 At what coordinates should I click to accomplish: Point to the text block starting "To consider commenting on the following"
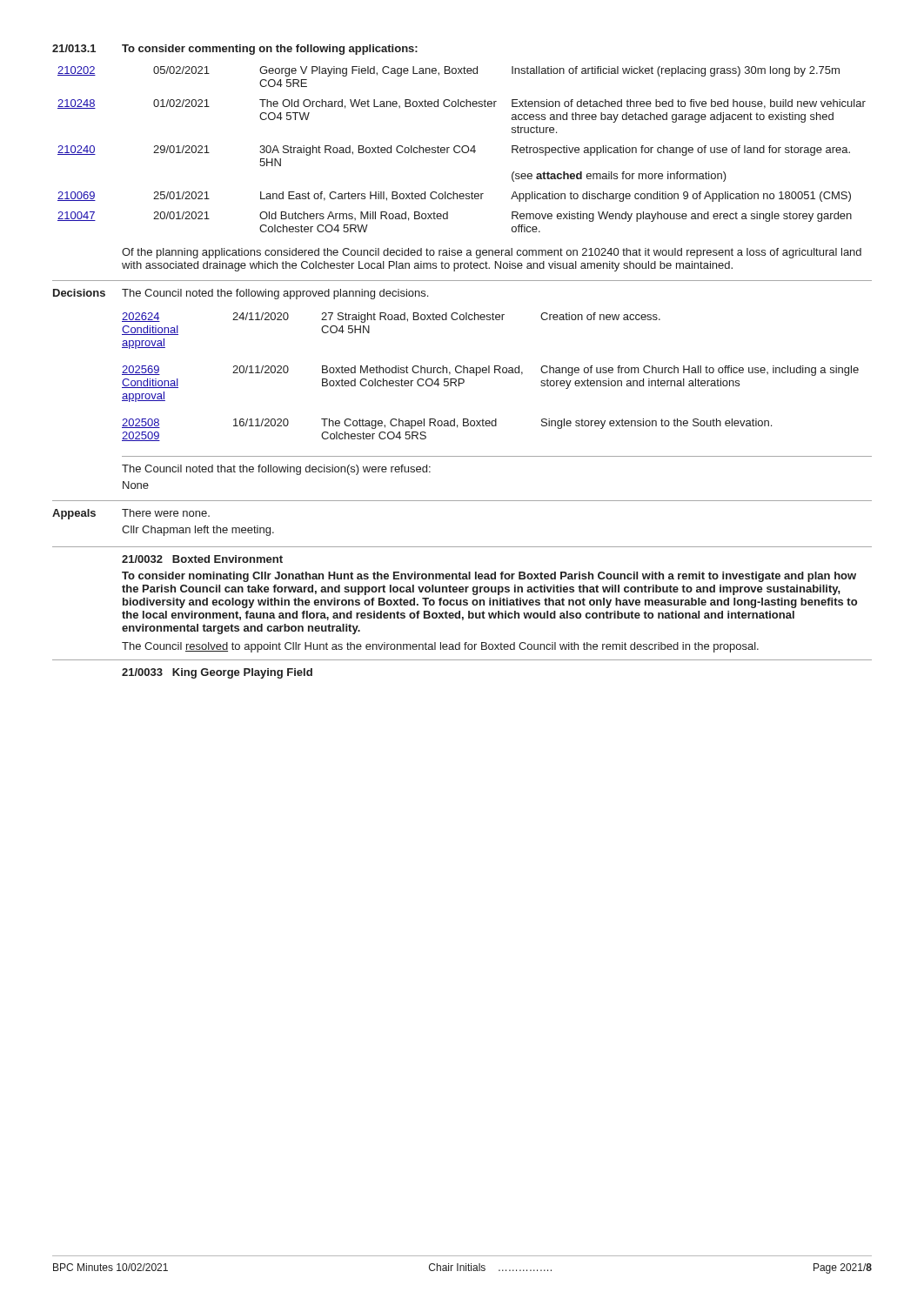coord(270,48)
